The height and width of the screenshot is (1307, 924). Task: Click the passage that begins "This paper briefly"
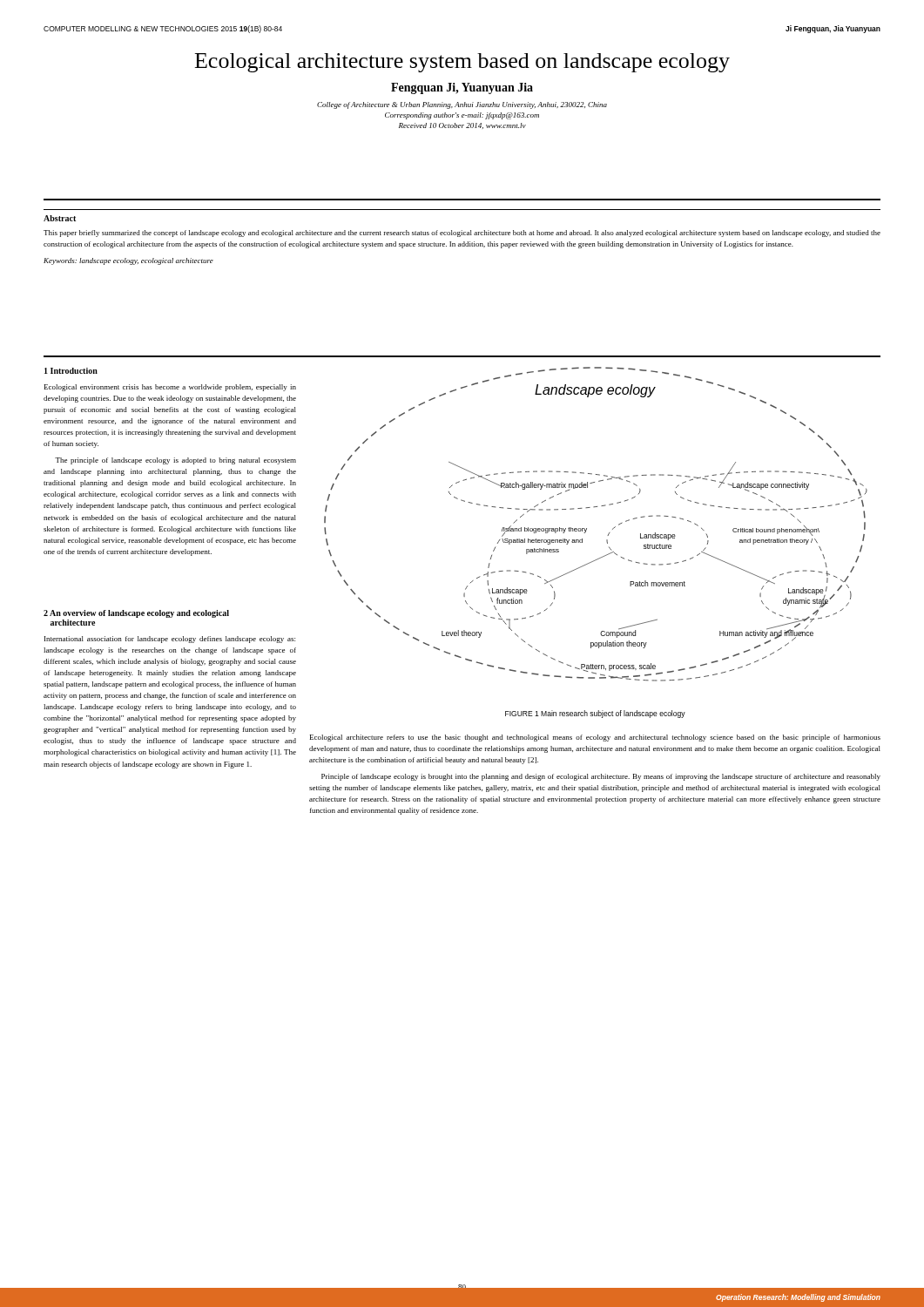[x=462, y=238]
